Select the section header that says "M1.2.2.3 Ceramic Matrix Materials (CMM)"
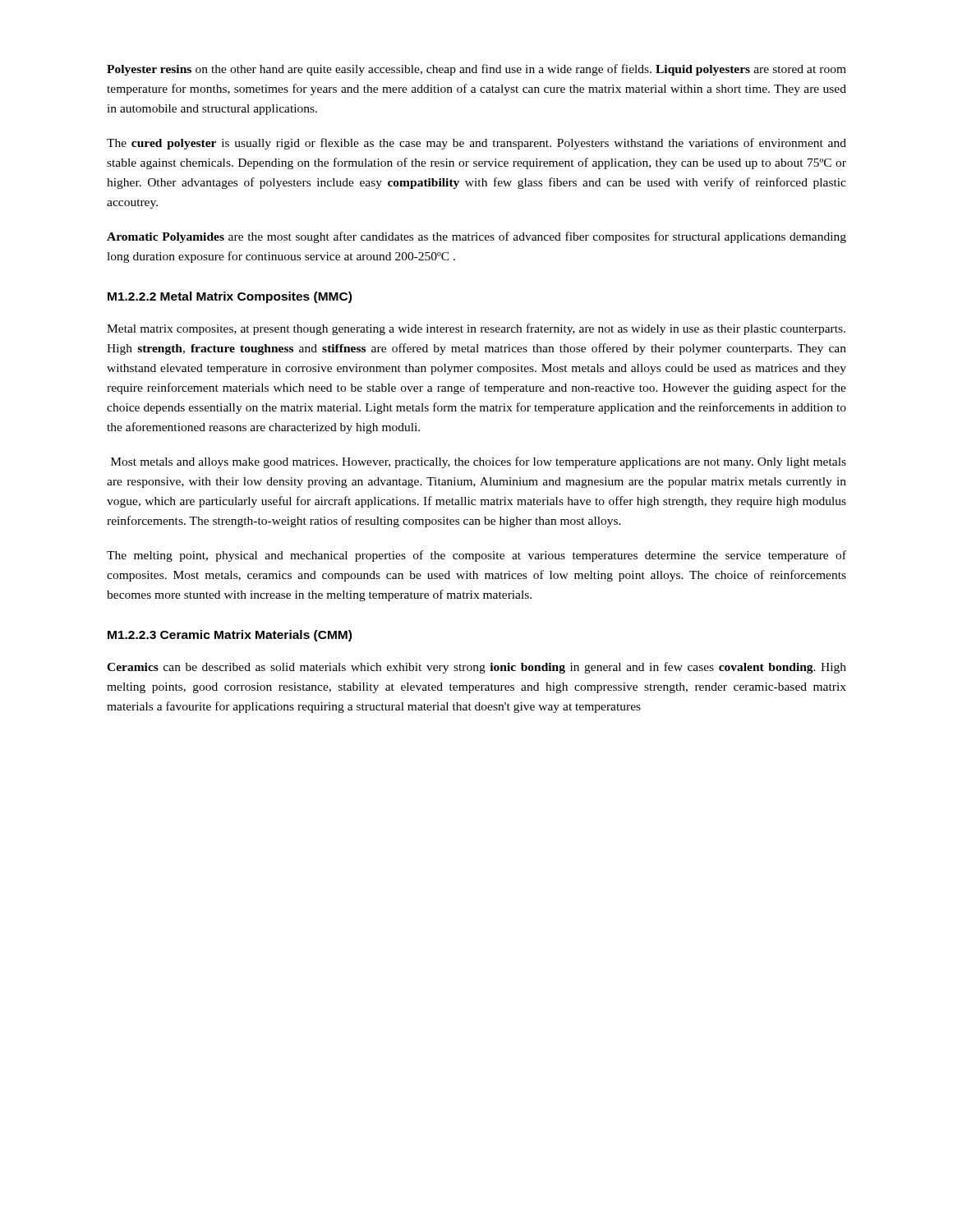Screen dimensions: 1232x953 pyautogui.click(x=230, y=635)
